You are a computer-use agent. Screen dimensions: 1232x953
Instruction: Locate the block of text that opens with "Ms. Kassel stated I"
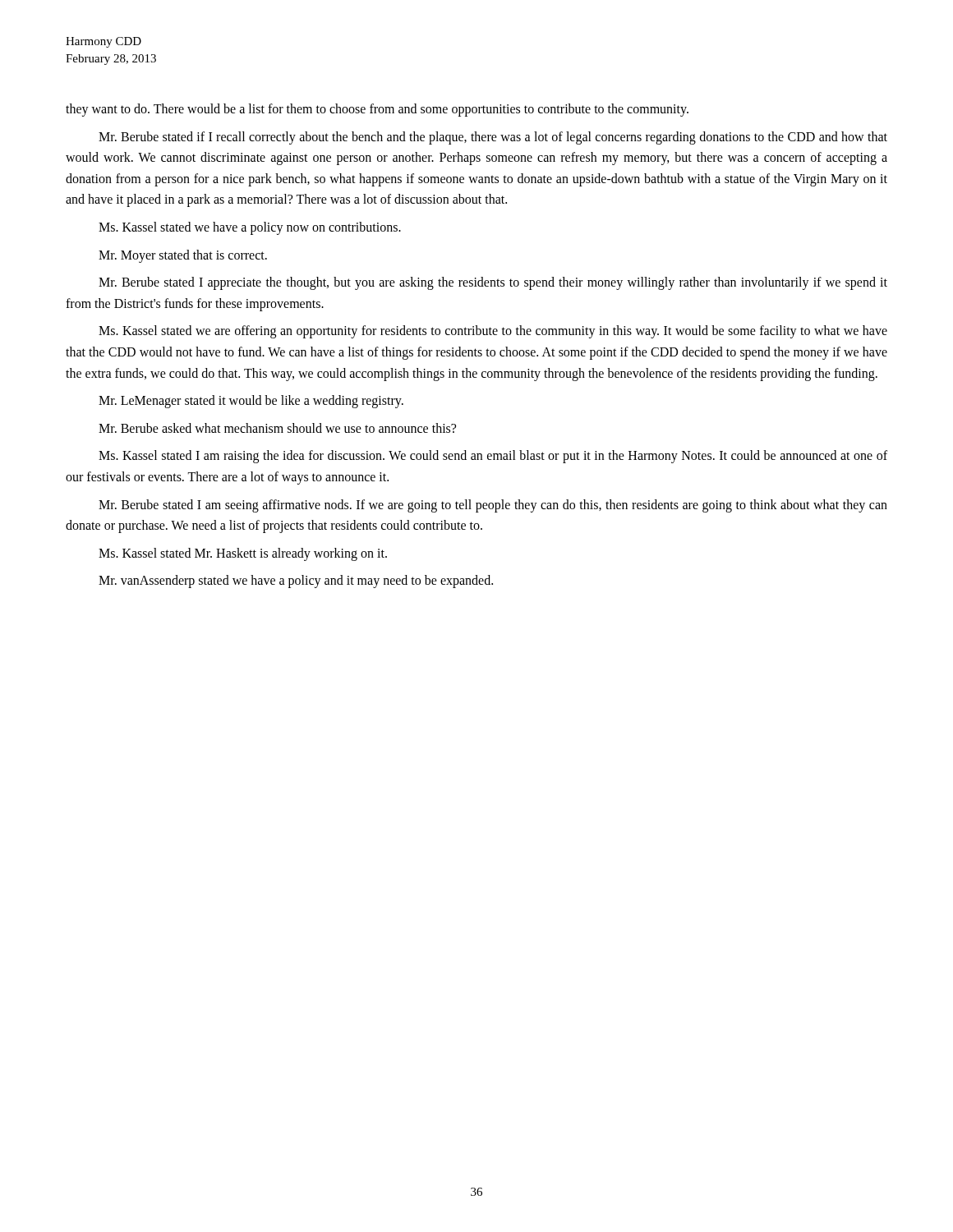tap(476, 466)
